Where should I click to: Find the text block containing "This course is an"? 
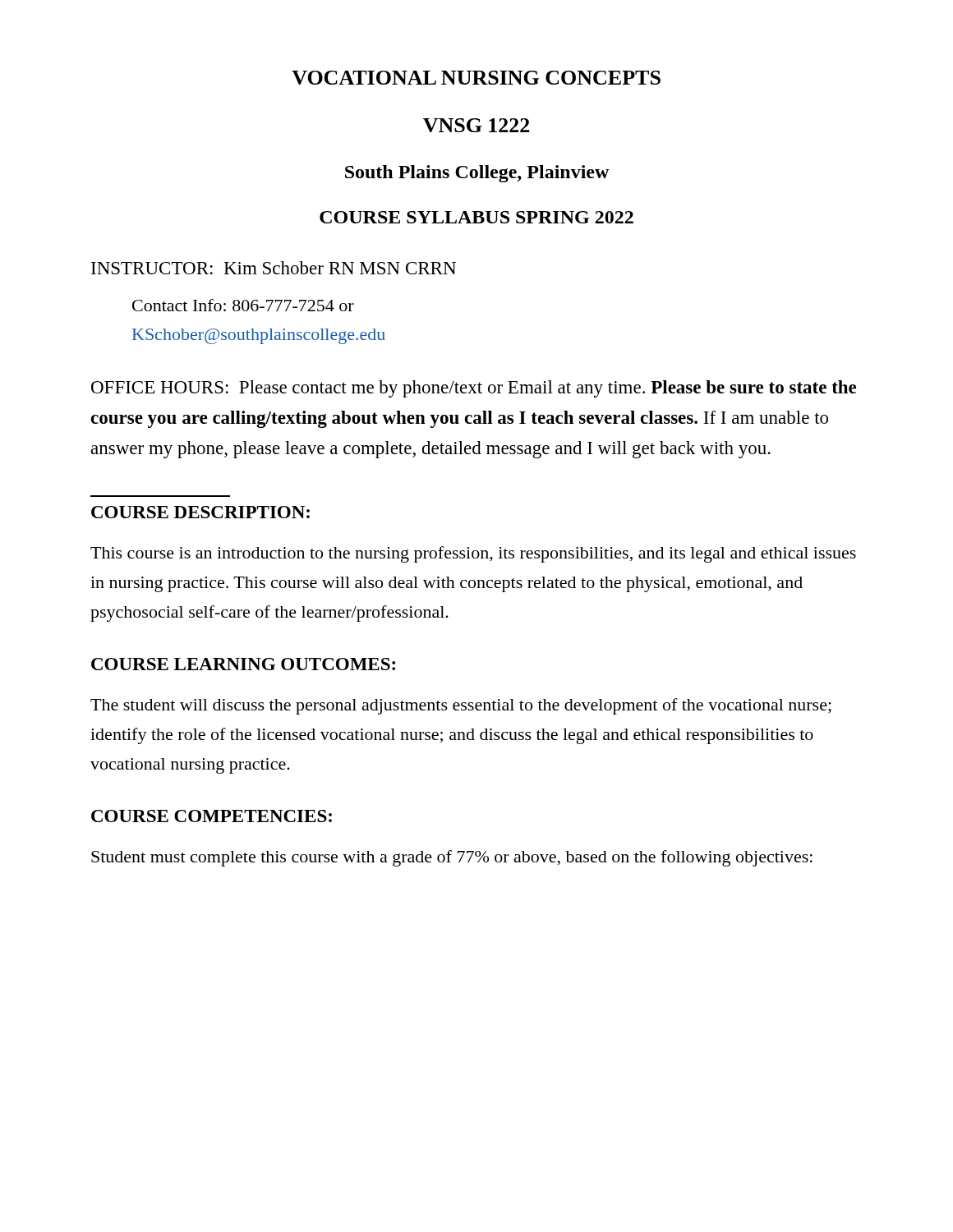(x=473, y=582)
